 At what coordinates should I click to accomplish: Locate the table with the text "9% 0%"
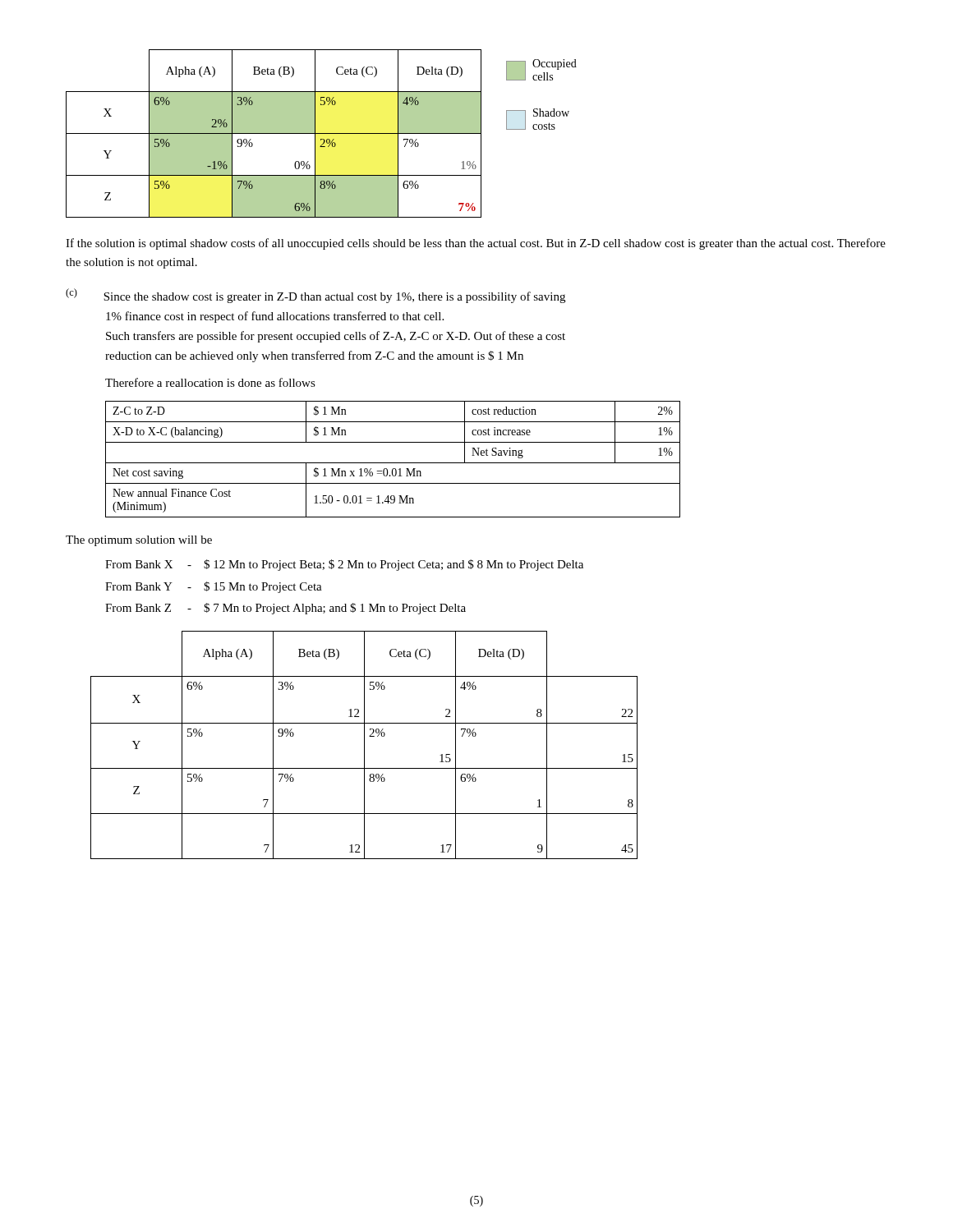[x=476, y=135]
